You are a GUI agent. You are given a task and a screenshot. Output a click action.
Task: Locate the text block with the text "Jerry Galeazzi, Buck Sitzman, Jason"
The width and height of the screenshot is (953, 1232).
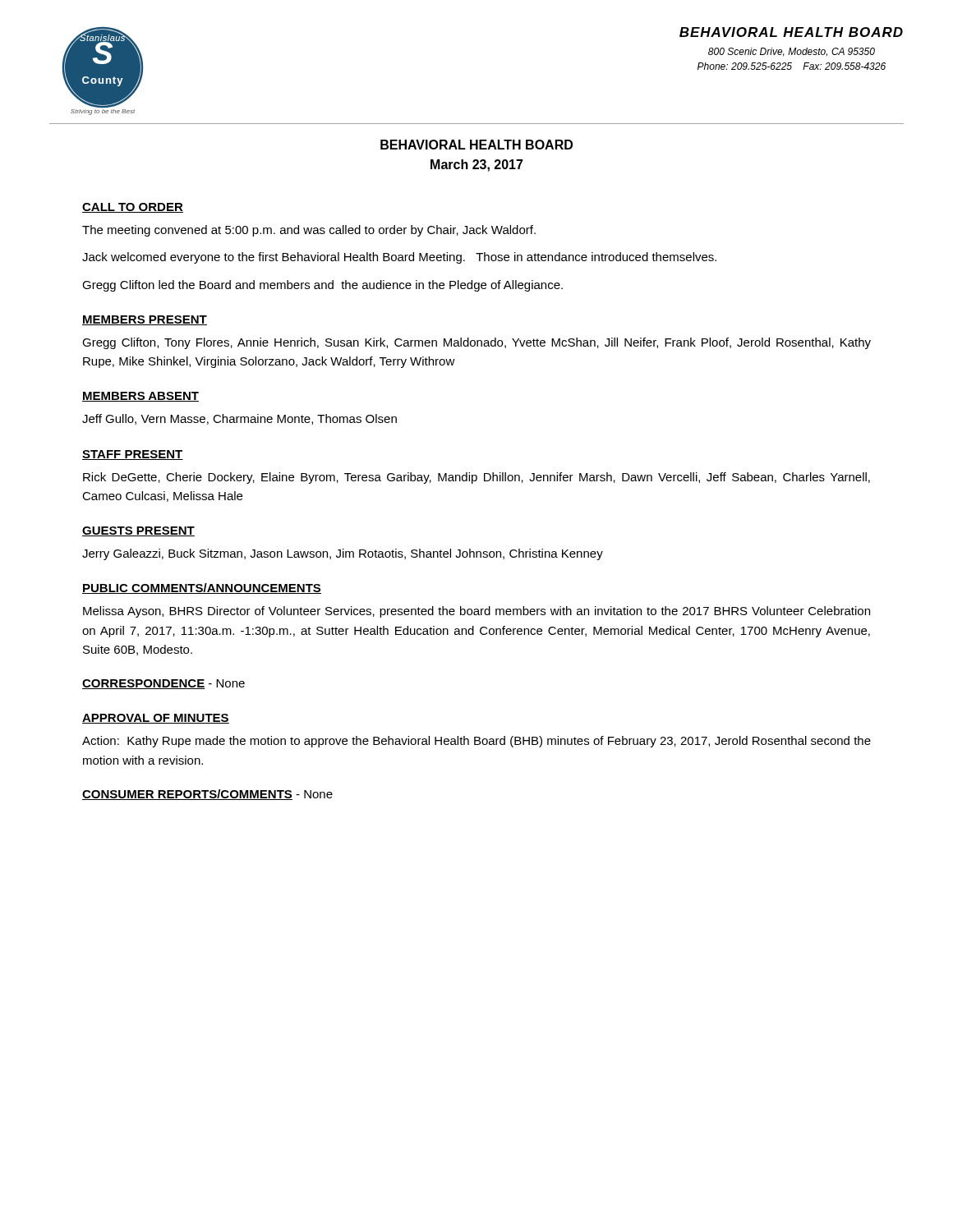342,553
